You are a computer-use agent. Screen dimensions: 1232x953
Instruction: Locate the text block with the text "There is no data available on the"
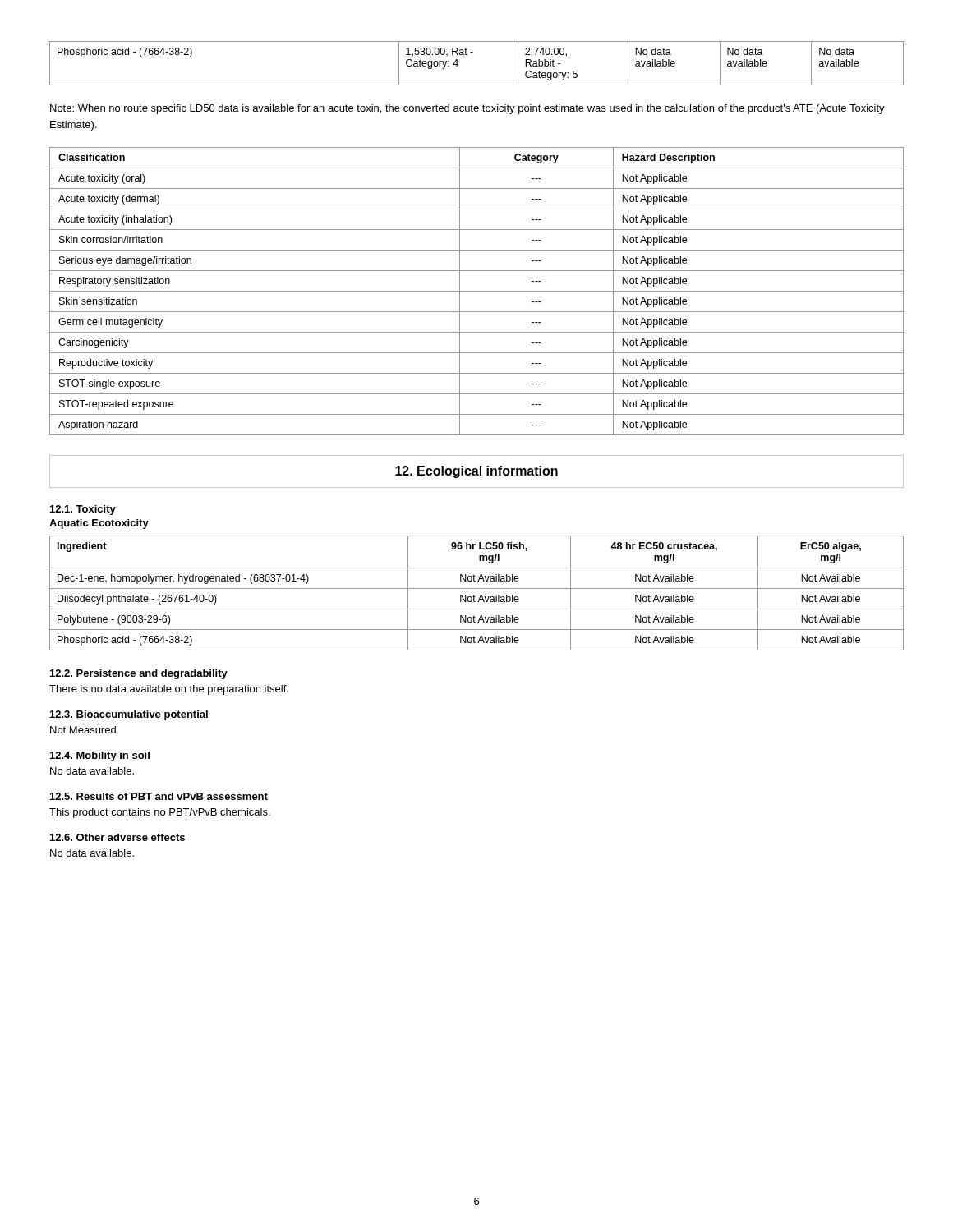(x=169, y=689)
